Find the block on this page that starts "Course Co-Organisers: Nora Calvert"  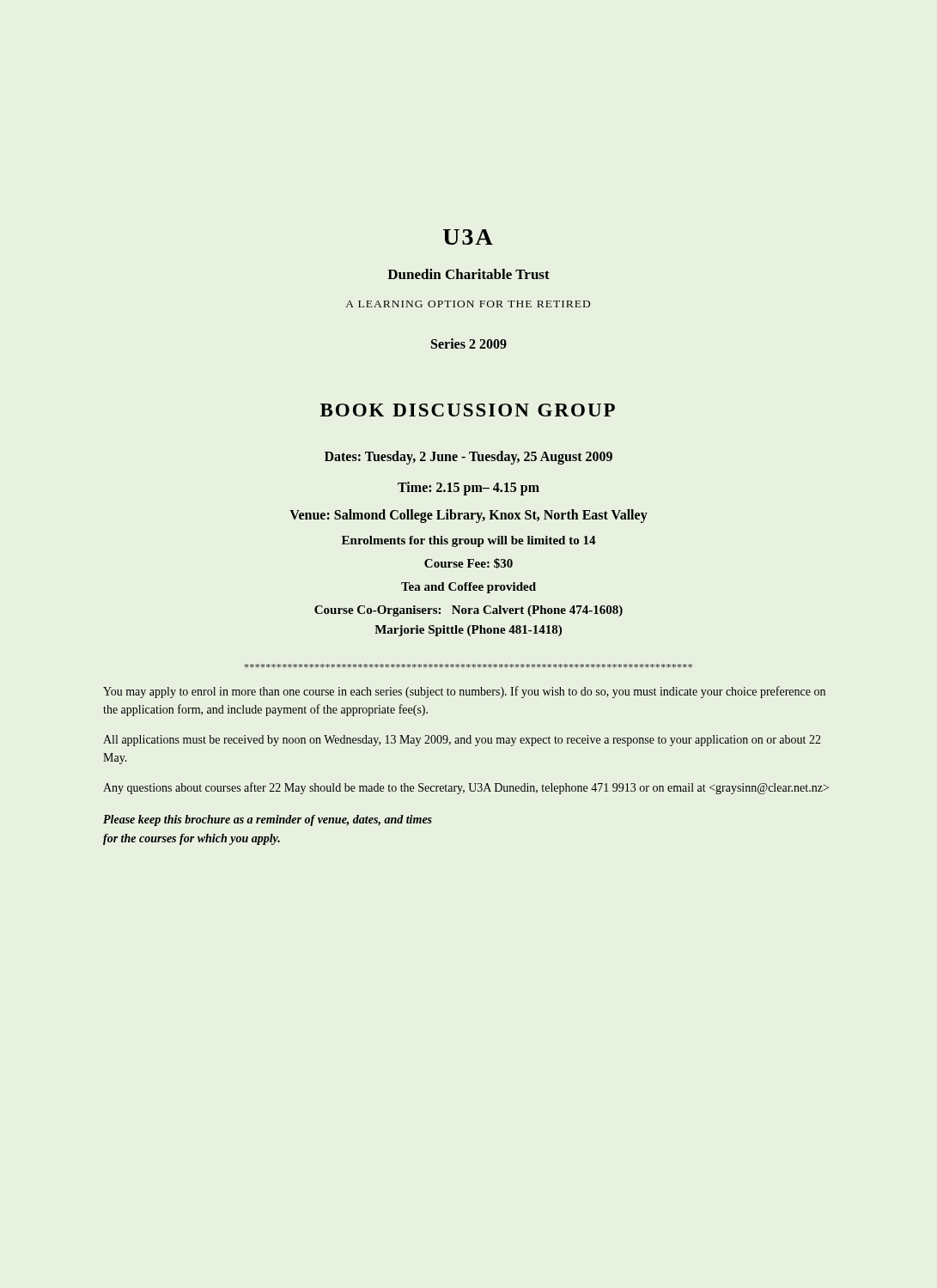(x=468, y=610)
